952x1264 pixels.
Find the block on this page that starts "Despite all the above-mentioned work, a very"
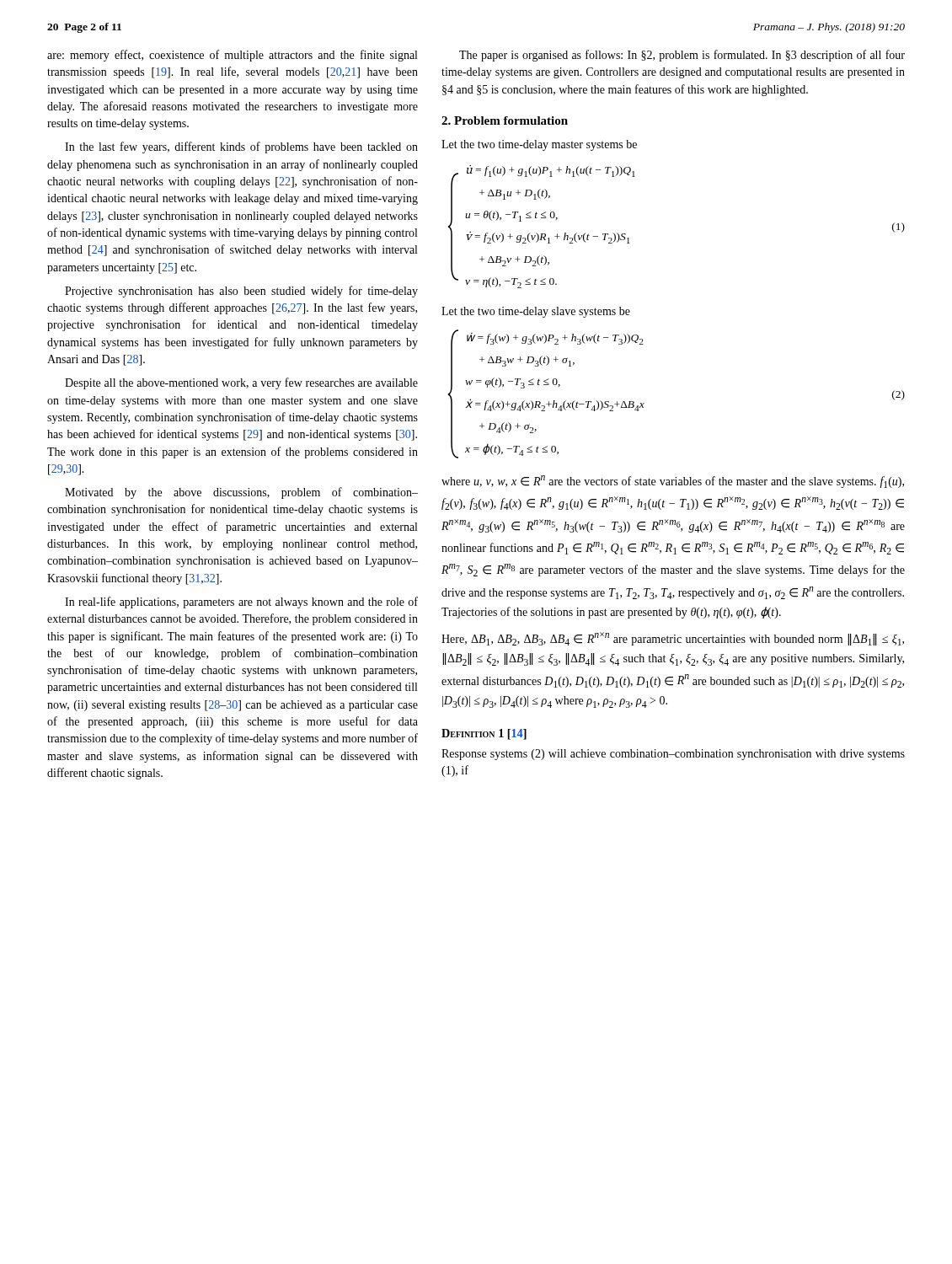click(233, 427)
